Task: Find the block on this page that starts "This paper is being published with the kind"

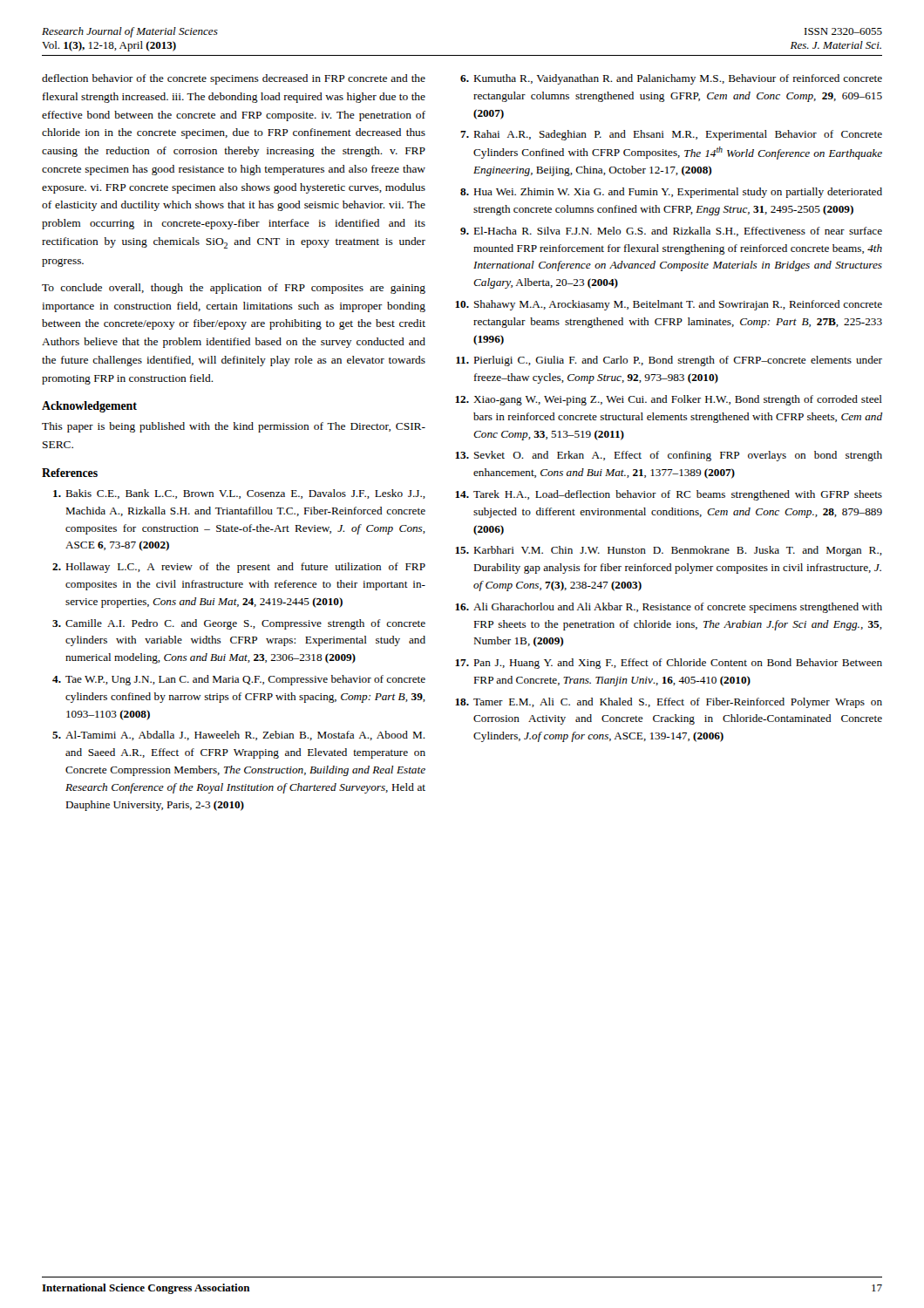Action: click(x=234, y=435)
